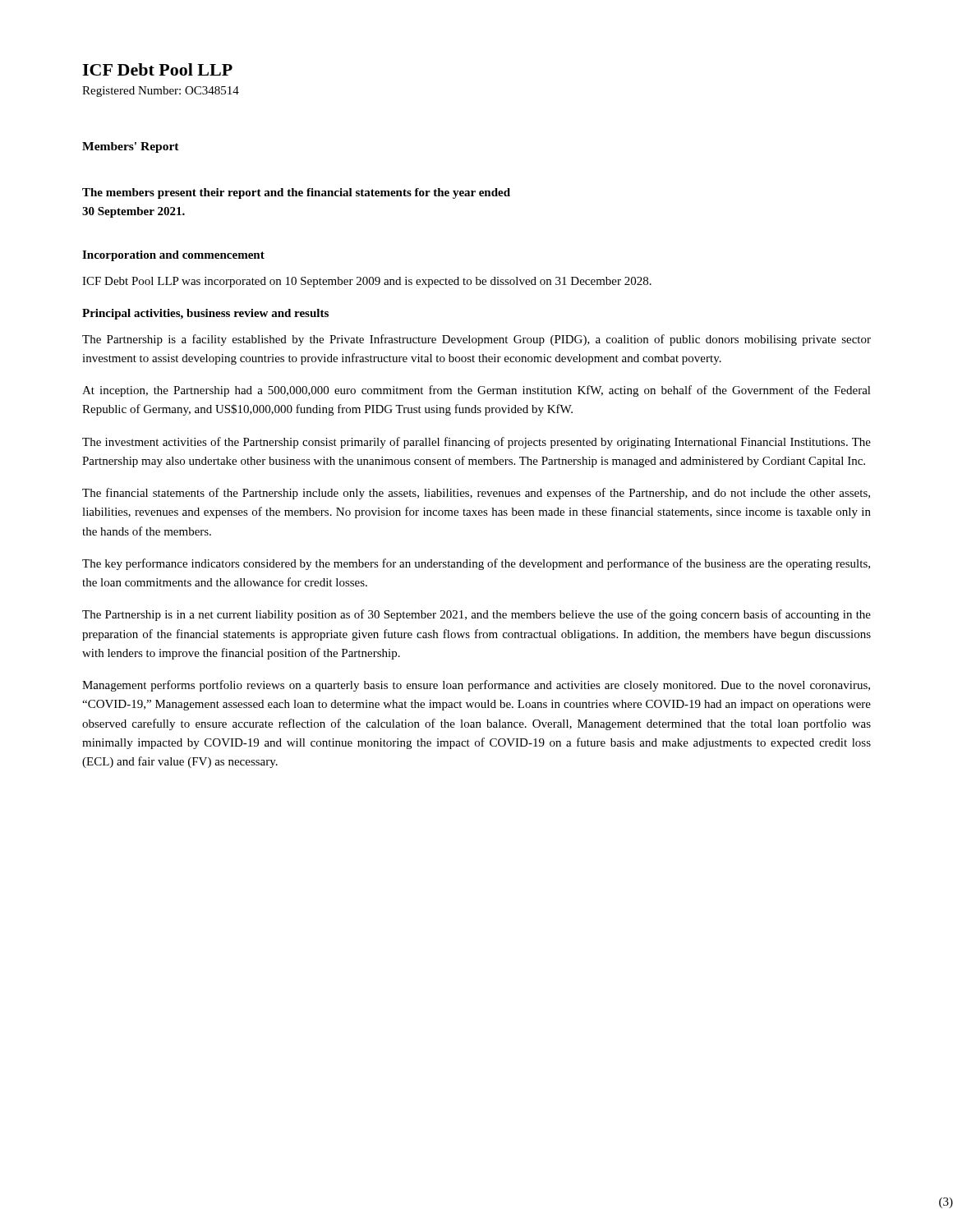The image size is (953, 1232).
Task: Find the section header containing "Incorporation and commencement"
Action: point(173,255)
